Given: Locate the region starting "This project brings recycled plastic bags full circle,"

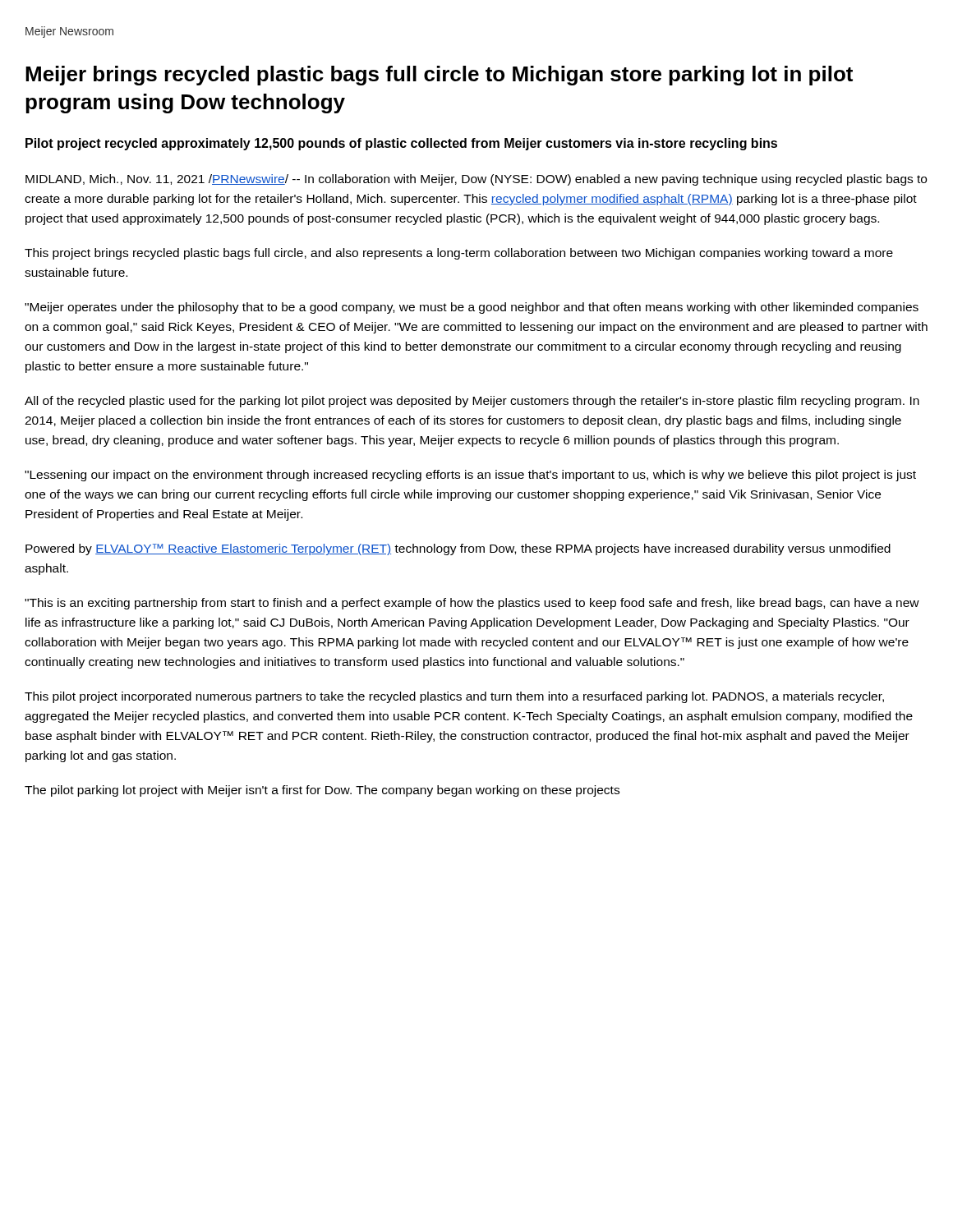Looking at the screenshot, I should 459,262.
